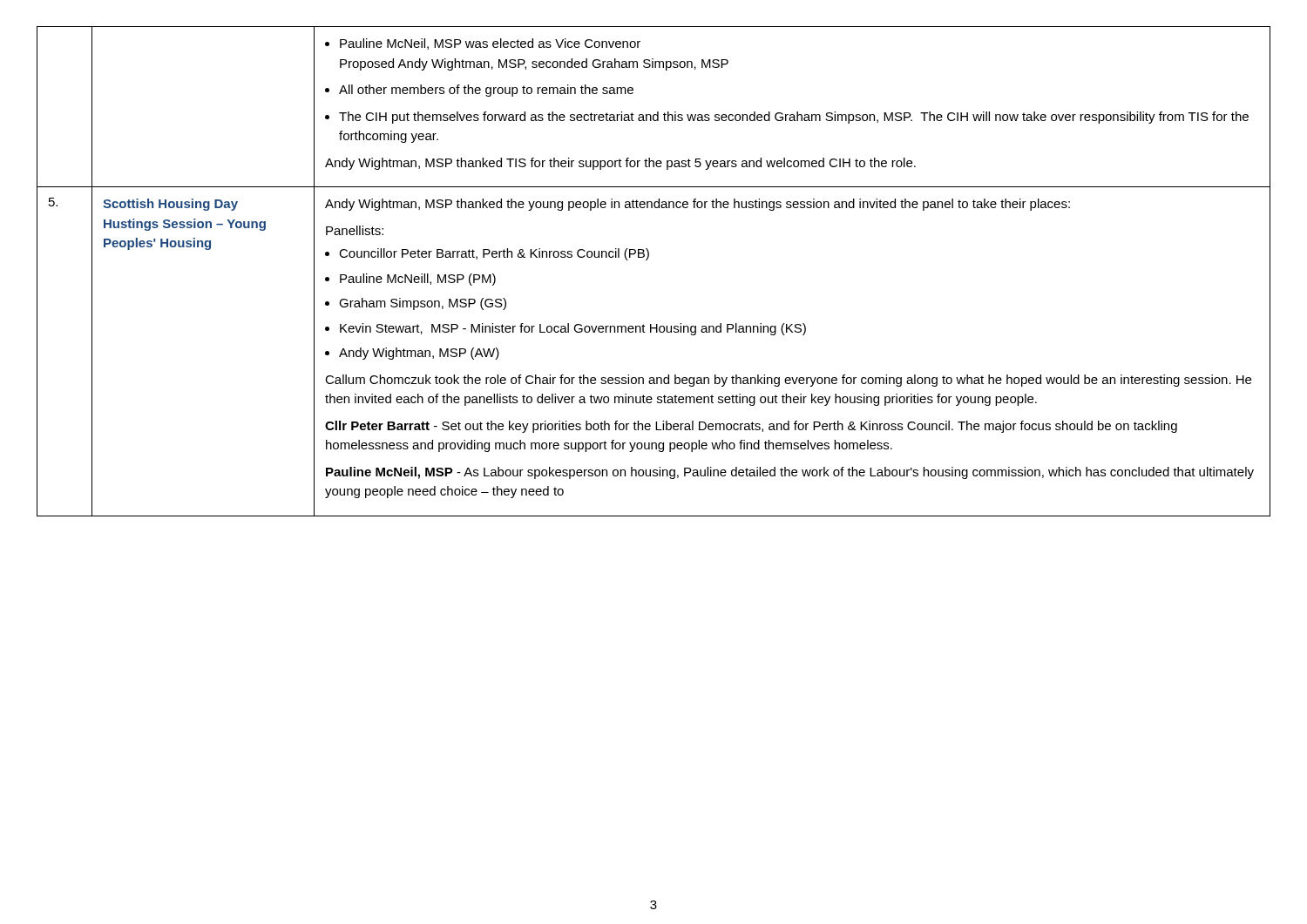Point to the region starting "Cllr Peter Barratt - Set"
1307x924 pixels.
pos(751,435)
